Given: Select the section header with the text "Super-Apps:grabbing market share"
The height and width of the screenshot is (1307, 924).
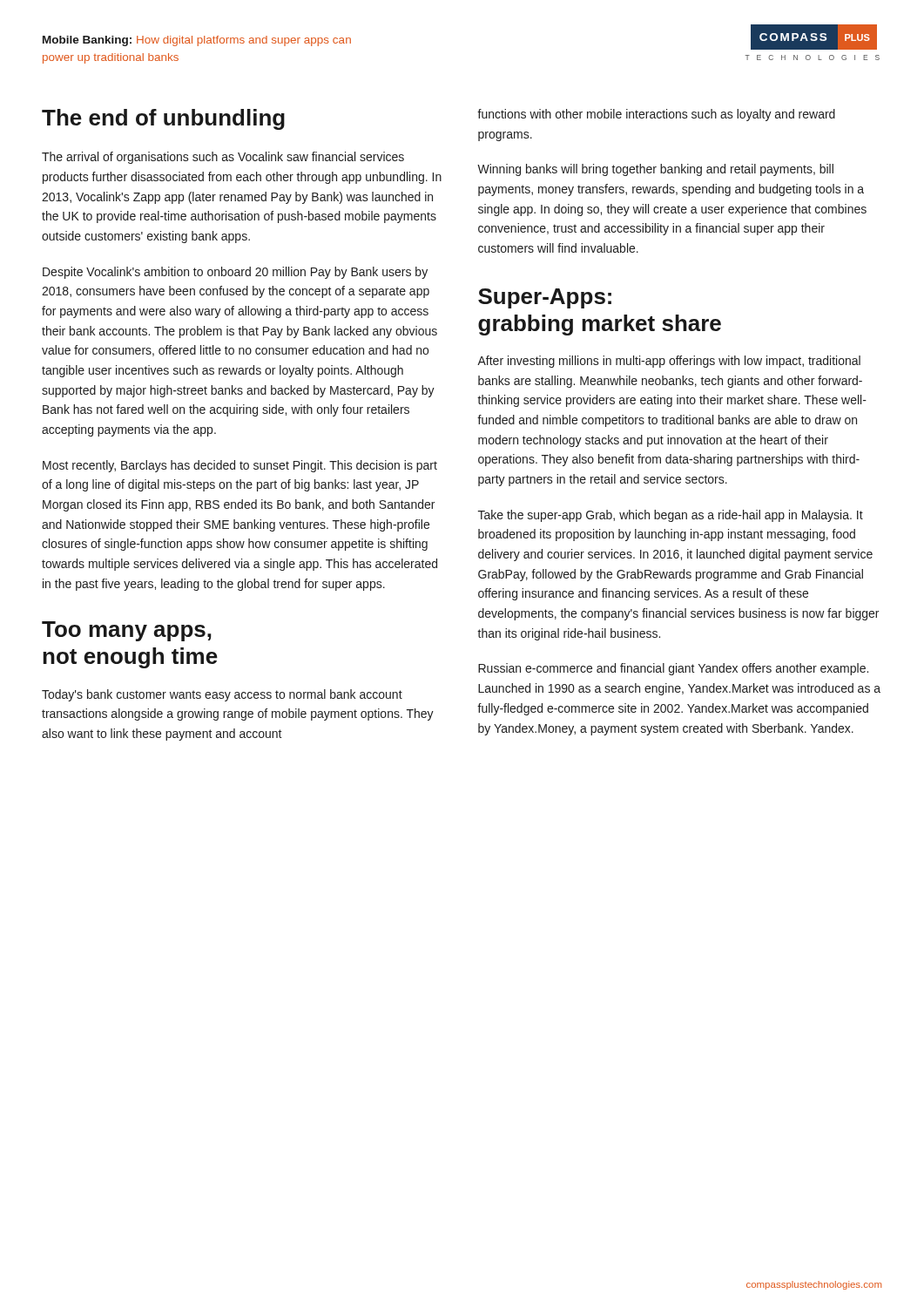Looking at the screenshot, I should pyautogui.click(x=600, y=310).
